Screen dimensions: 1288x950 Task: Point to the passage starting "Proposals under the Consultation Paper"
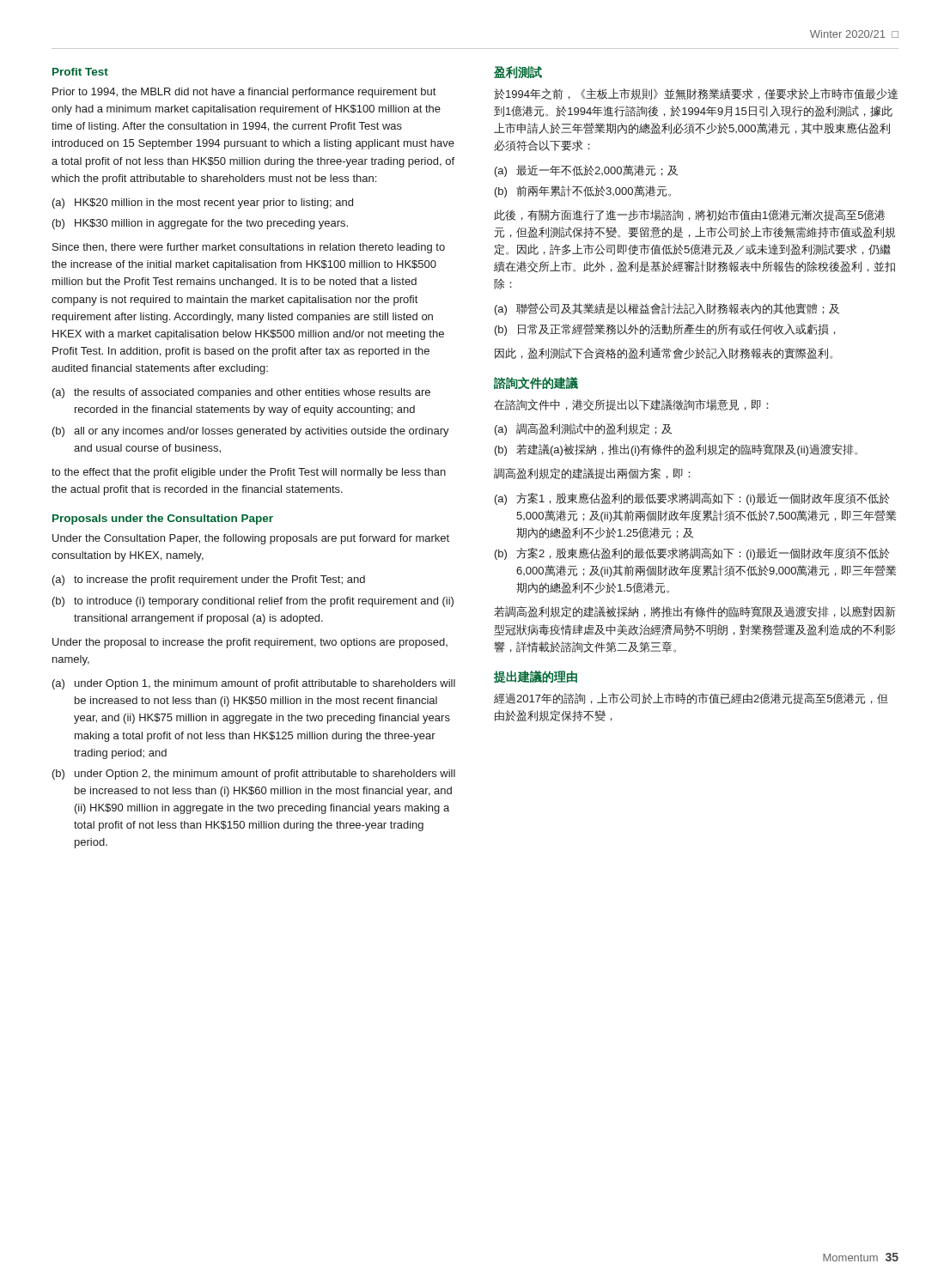(x=162, y=518)
